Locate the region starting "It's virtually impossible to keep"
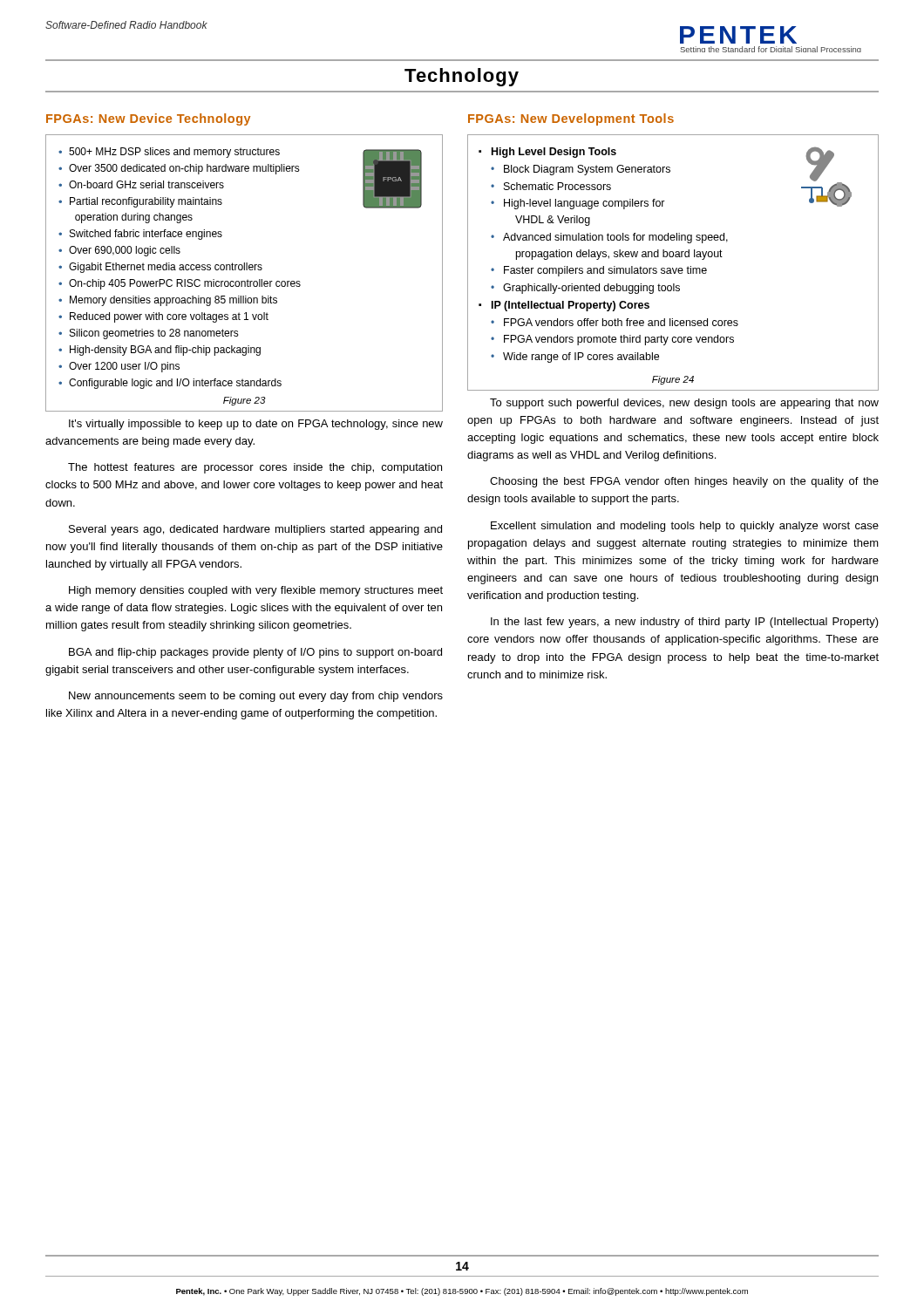924x1308 pixels. (x=244, y=432)
